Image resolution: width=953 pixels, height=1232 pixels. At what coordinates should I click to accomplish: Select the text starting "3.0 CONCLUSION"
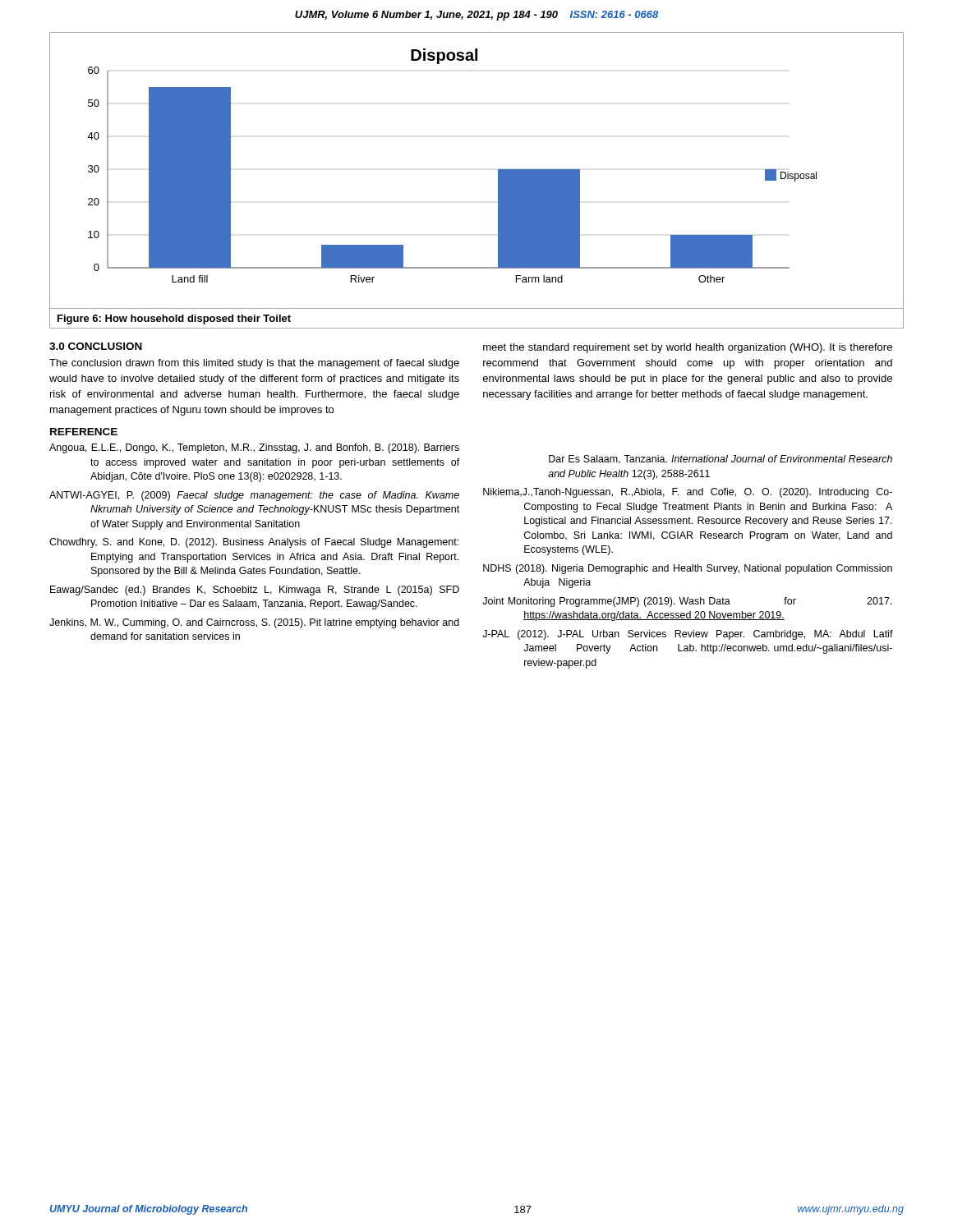[x=96, y=346]
